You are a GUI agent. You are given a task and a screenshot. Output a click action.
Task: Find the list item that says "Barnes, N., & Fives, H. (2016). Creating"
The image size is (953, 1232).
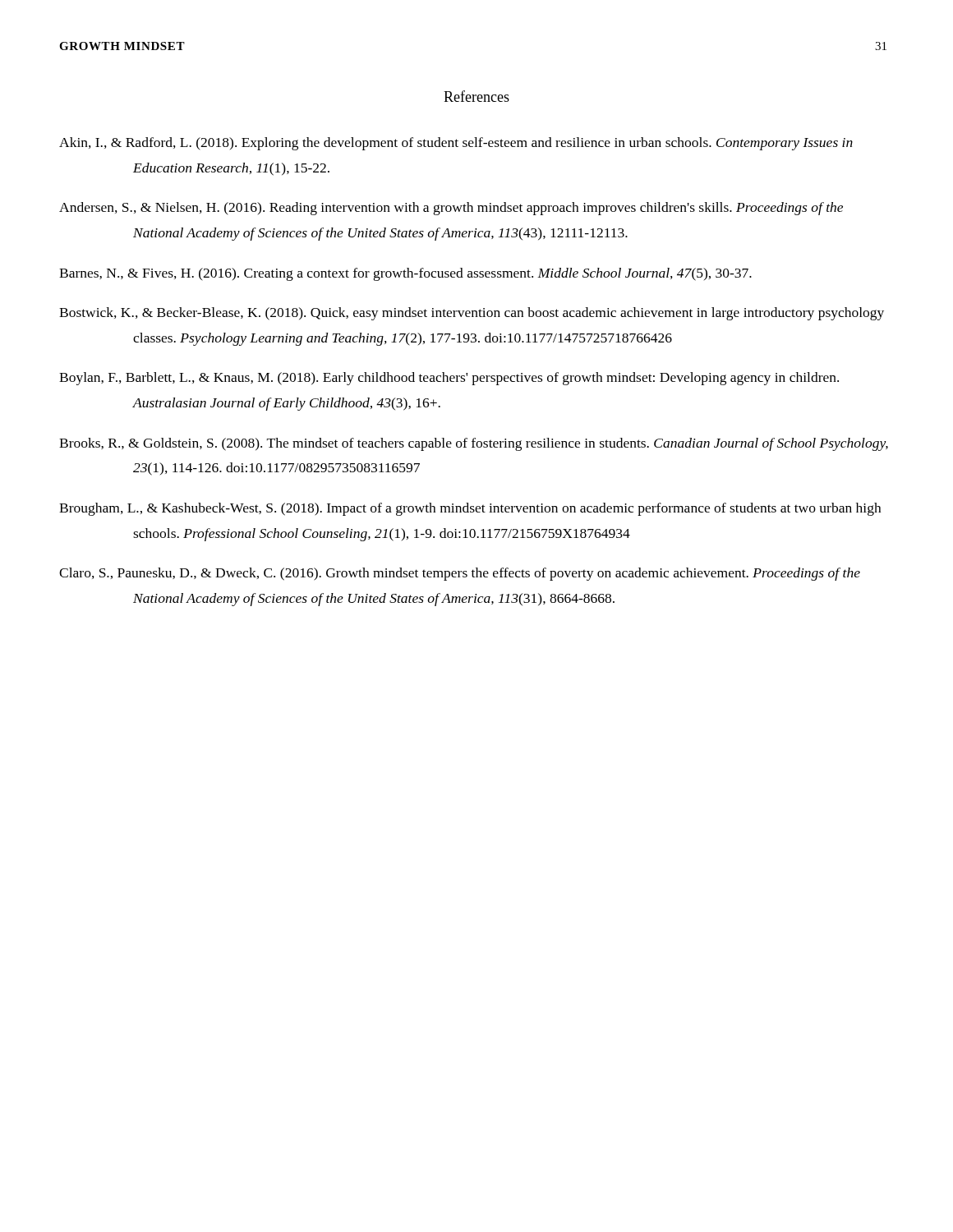point(406,272)
